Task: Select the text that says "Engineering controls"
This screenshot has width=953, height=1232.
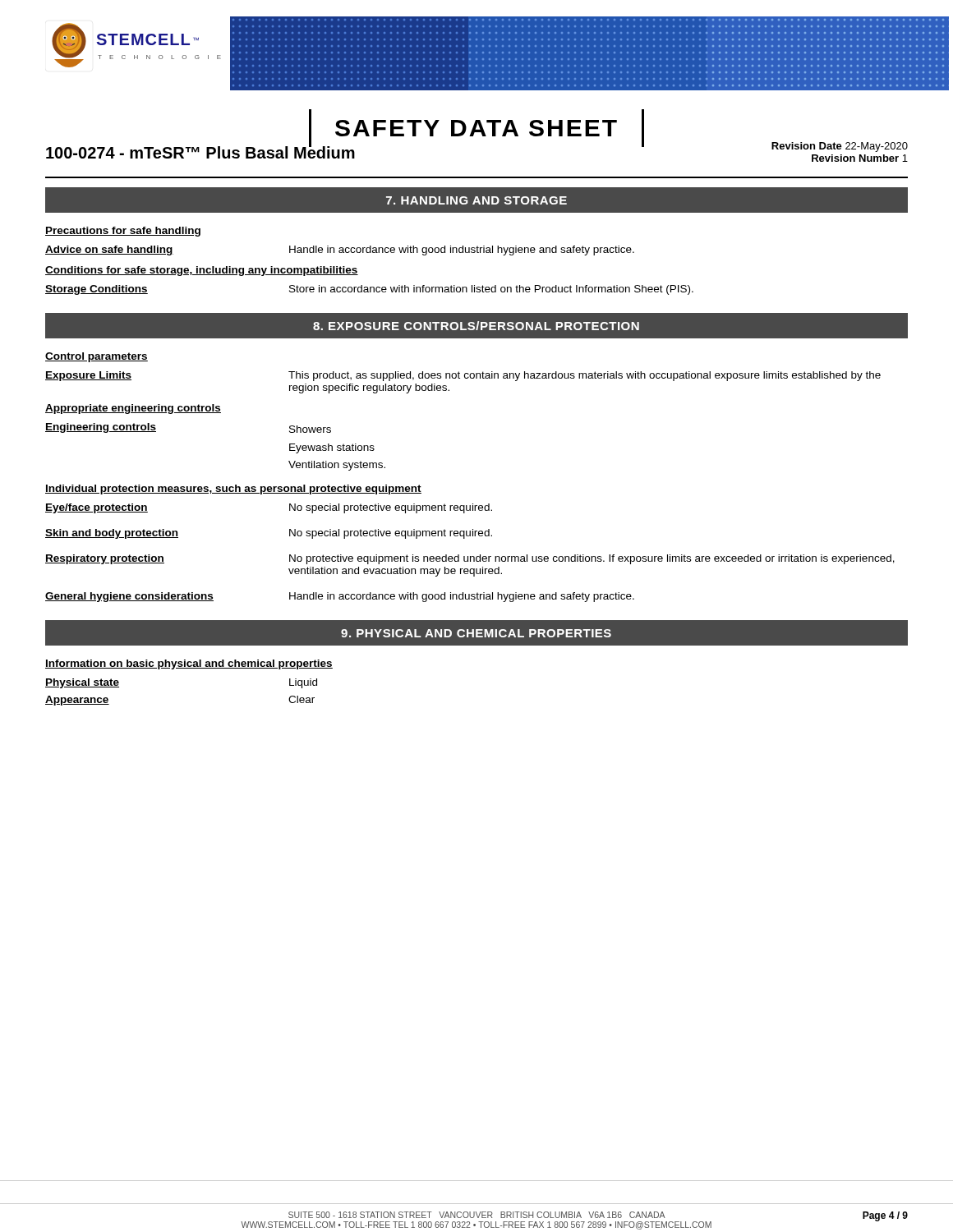Action: pos(101,427)
